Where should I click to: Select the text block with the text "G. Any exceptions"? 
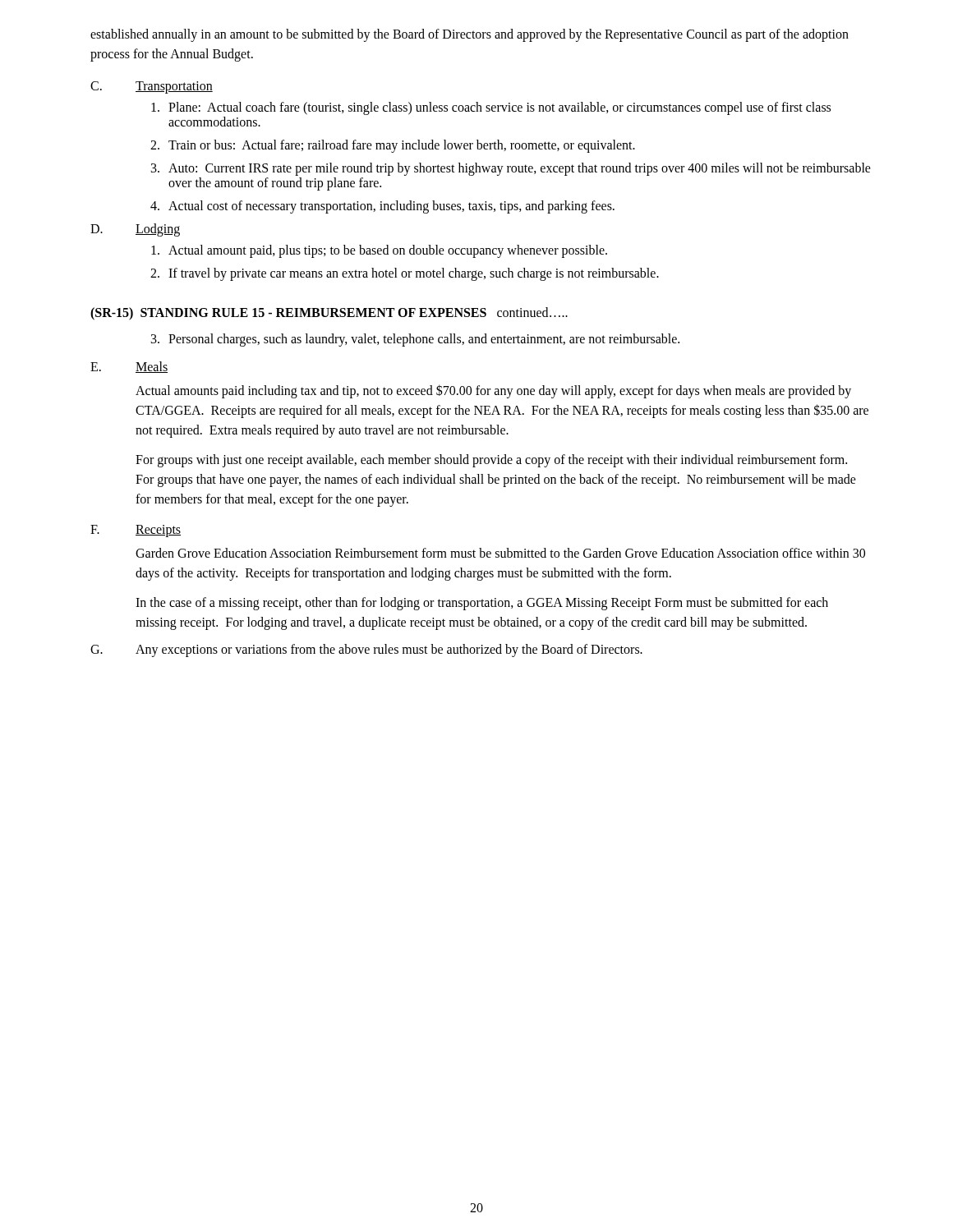click(x=481, y=650)
